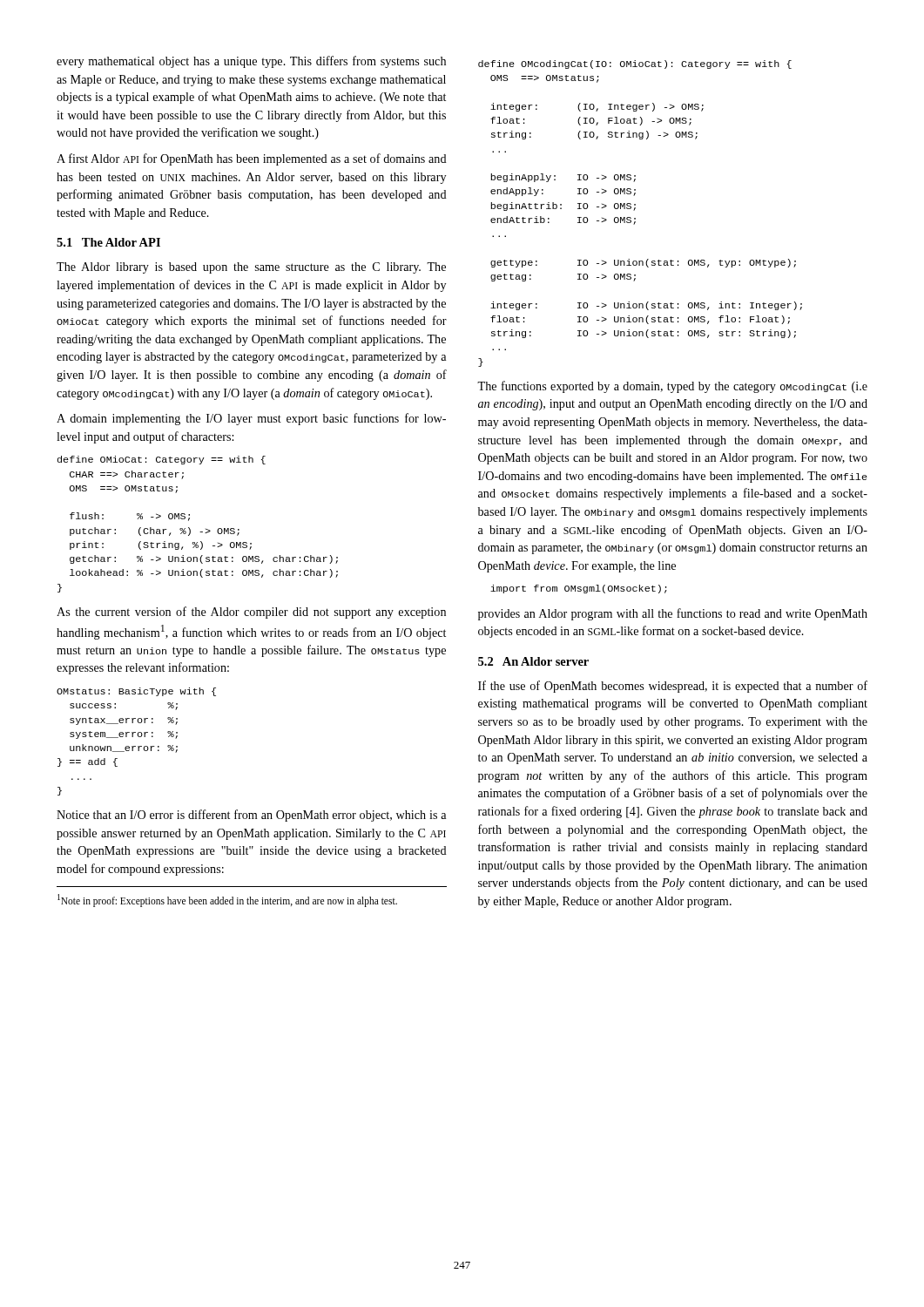Where is the passage that starts "define OMioCat: Category == with"?
This screenshot has width=924, height=1307.
[x=162, y=460]
